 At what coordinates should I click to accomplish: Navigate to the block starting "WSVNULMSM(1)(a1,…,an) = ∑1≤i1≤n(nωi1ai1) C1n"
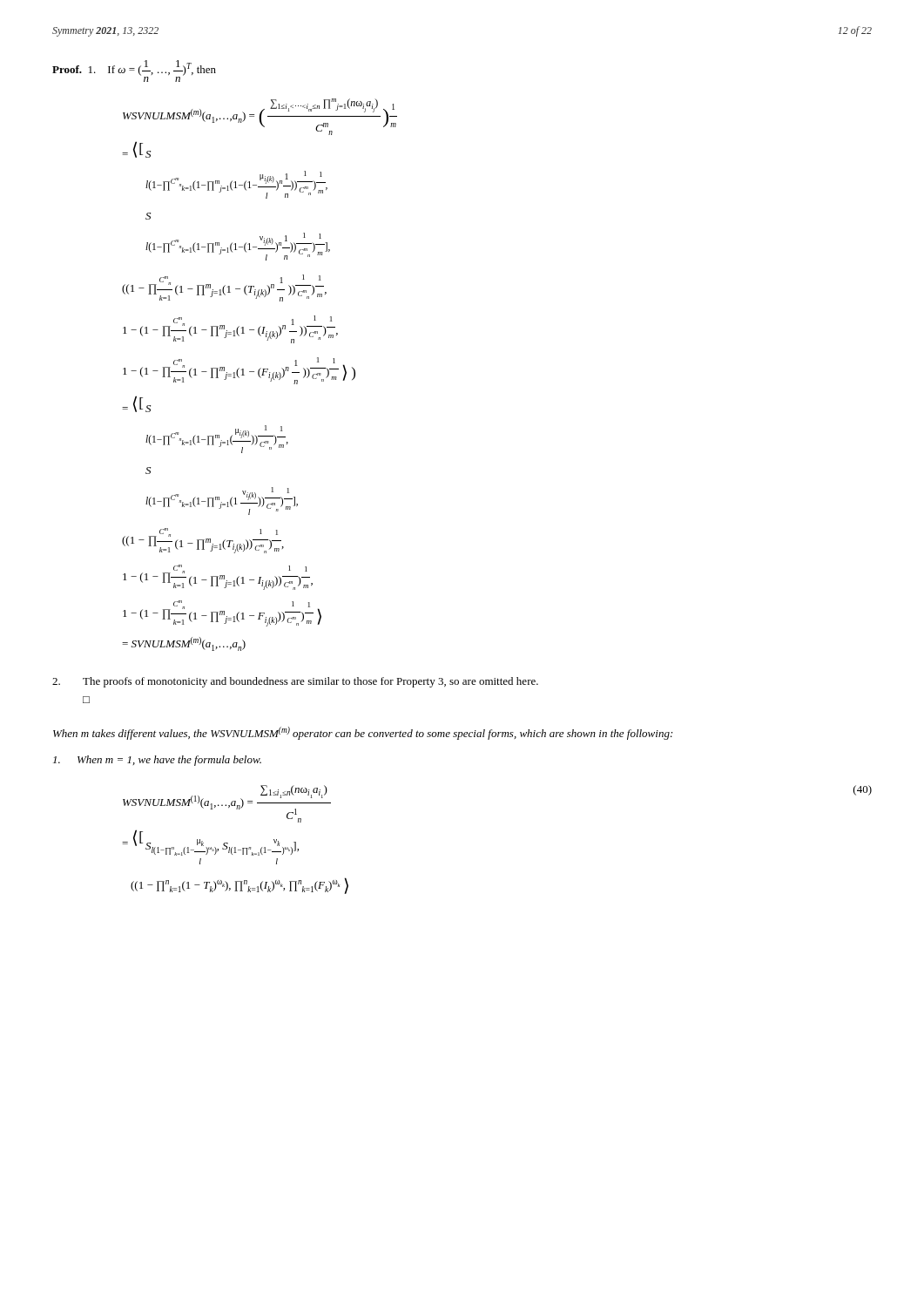294,803
